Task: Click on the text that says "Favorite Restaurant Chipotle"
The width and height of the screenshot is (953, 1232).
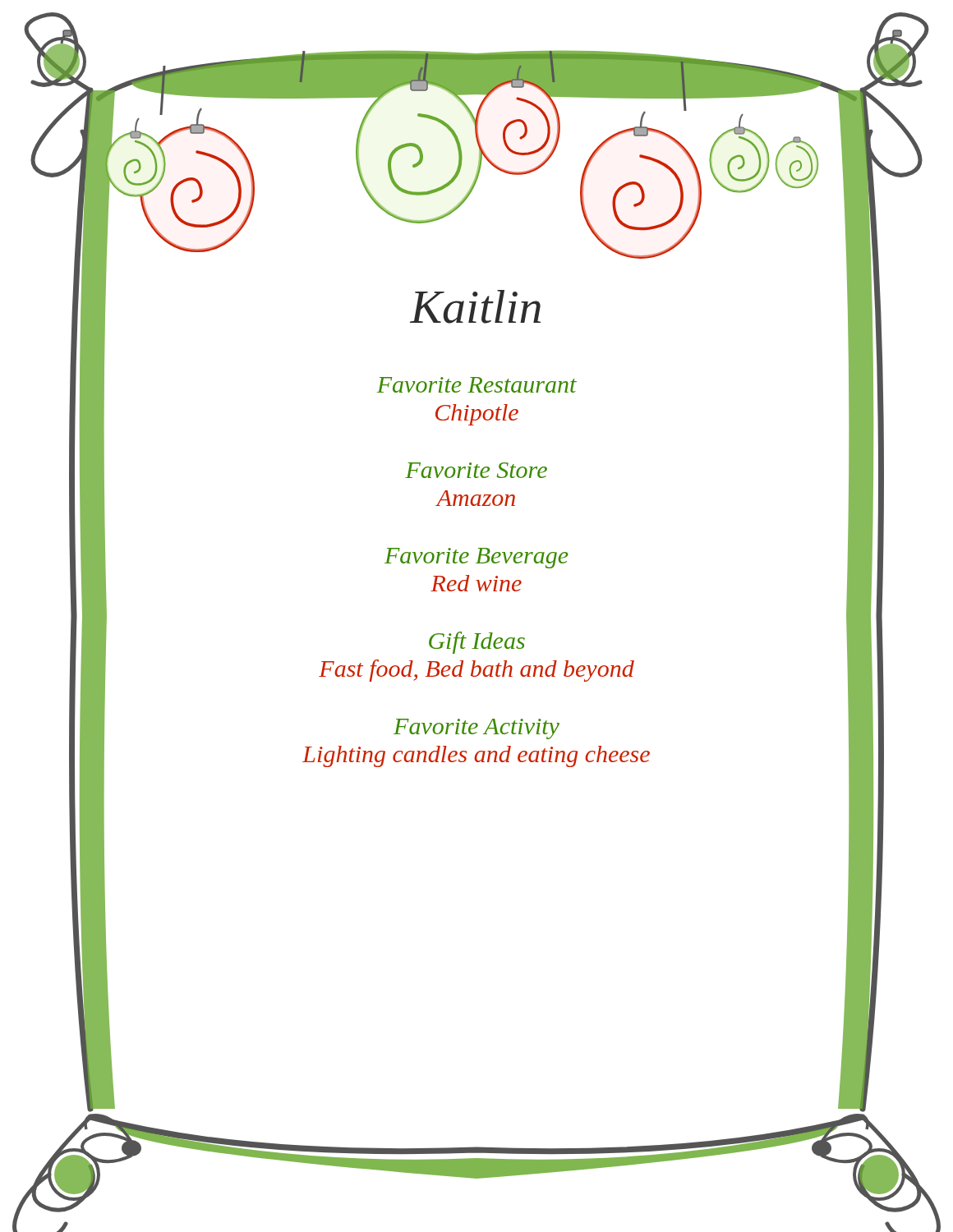Action: pos(476,398)
